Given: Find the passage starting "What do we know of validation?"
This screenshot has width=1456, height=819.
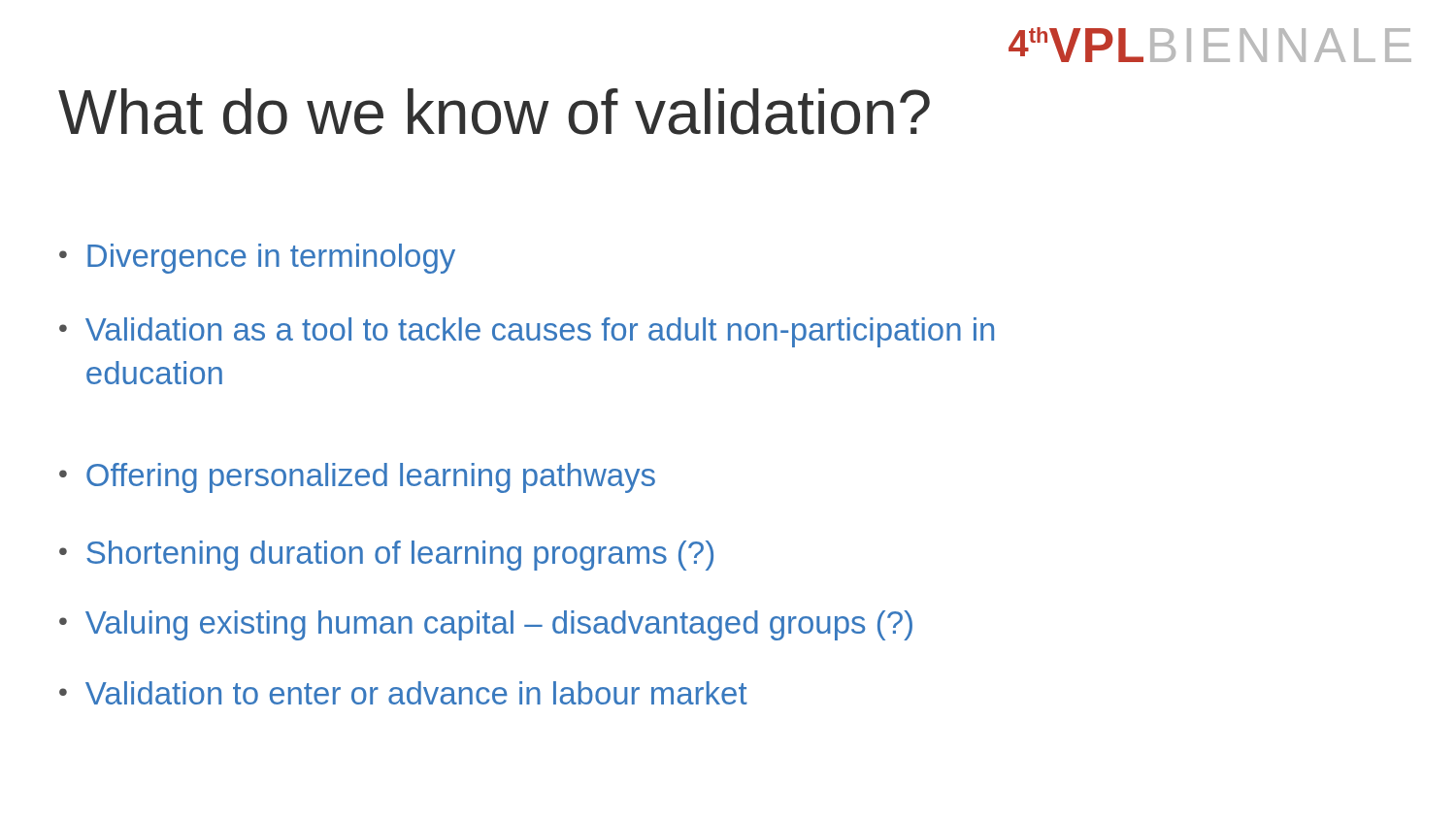Looking at the screenshot, I should coord(495,113).
